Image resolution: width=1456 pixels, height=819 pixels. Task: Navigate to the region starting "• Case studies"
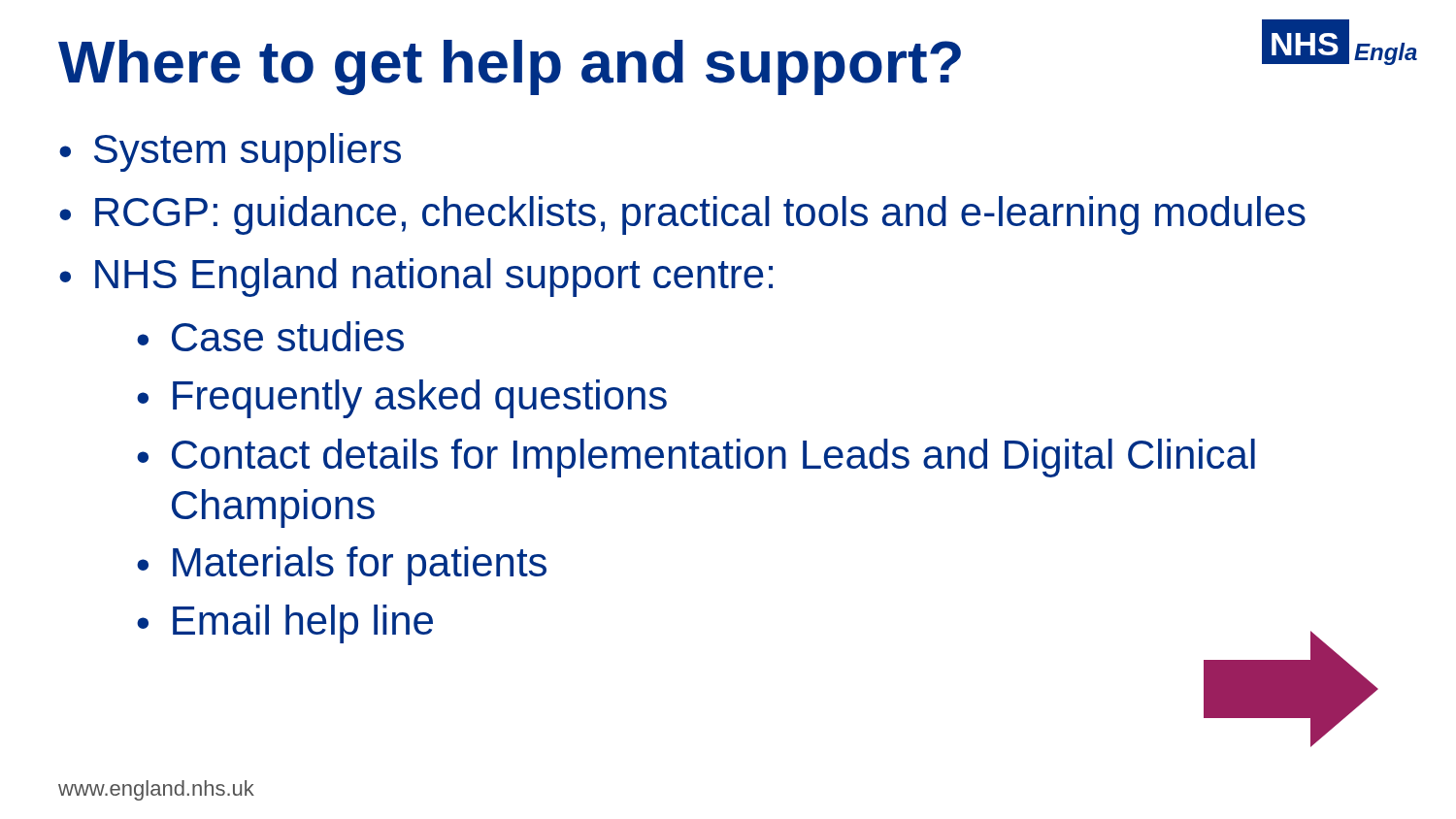pos(271,339)
